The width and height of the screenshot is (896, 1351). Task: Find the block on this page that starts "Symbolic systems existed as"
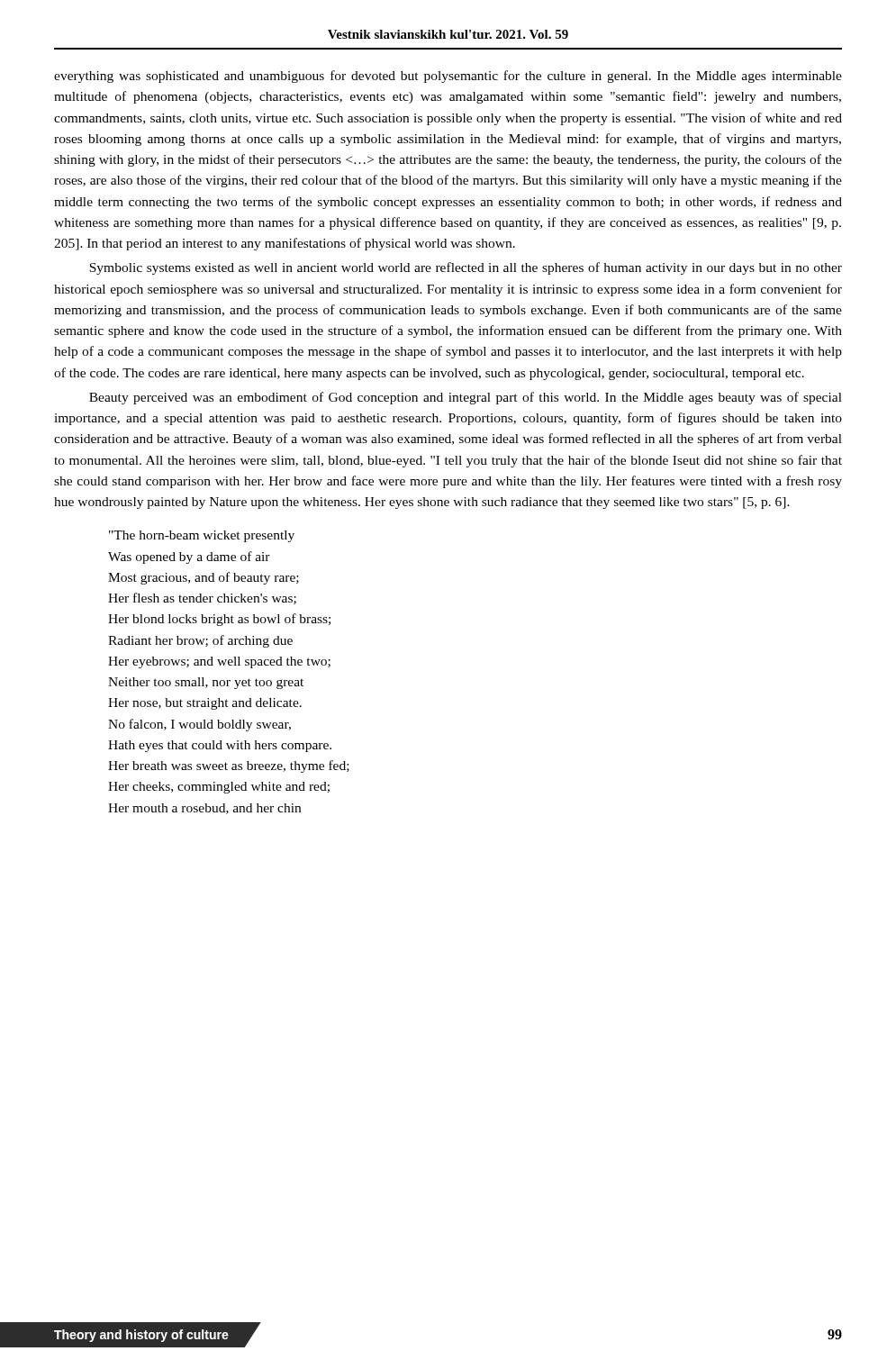click(448, 320)
